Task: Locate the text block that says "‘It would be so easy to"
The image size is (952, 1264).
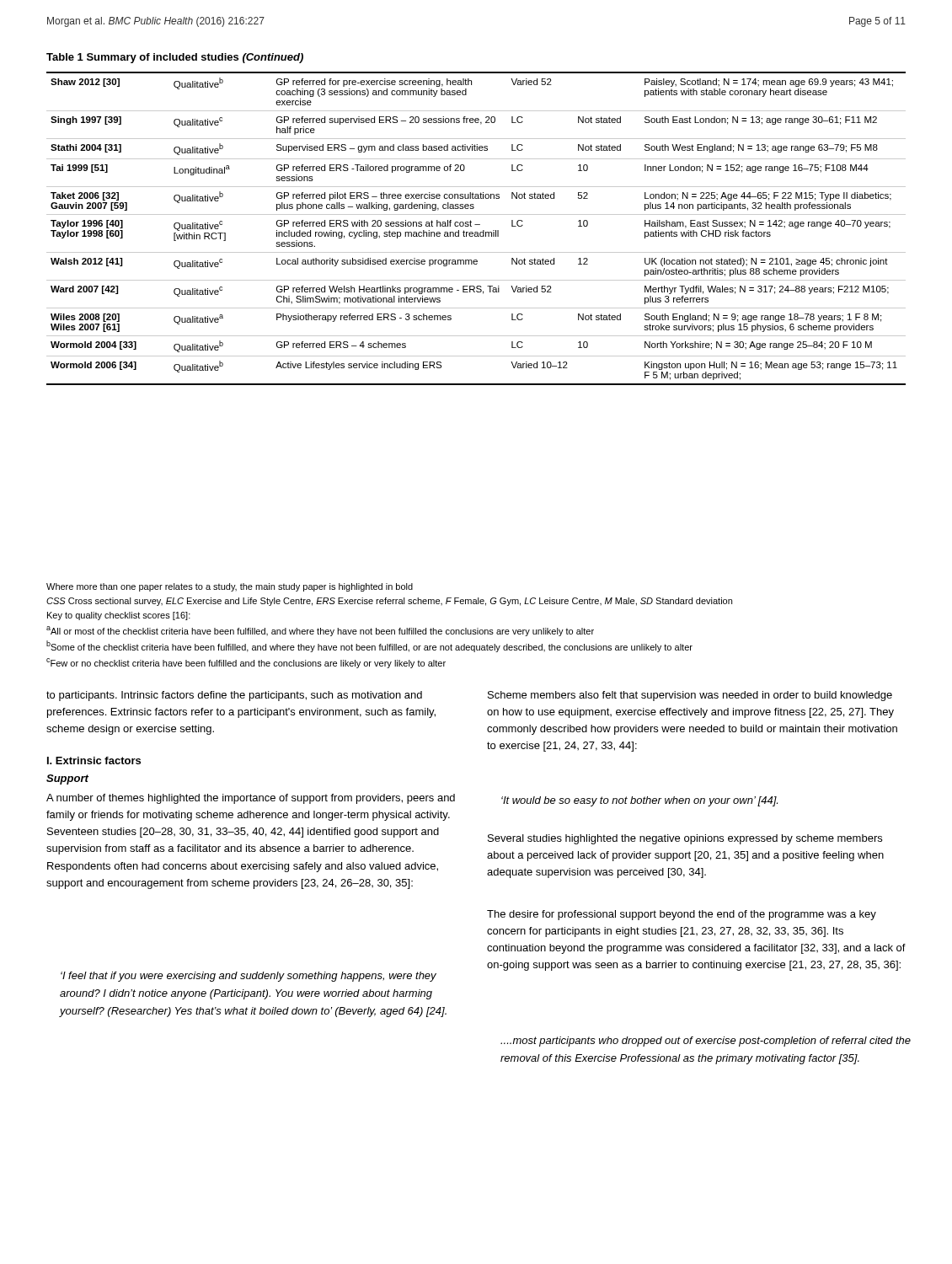Action: (x=640, y=800)
